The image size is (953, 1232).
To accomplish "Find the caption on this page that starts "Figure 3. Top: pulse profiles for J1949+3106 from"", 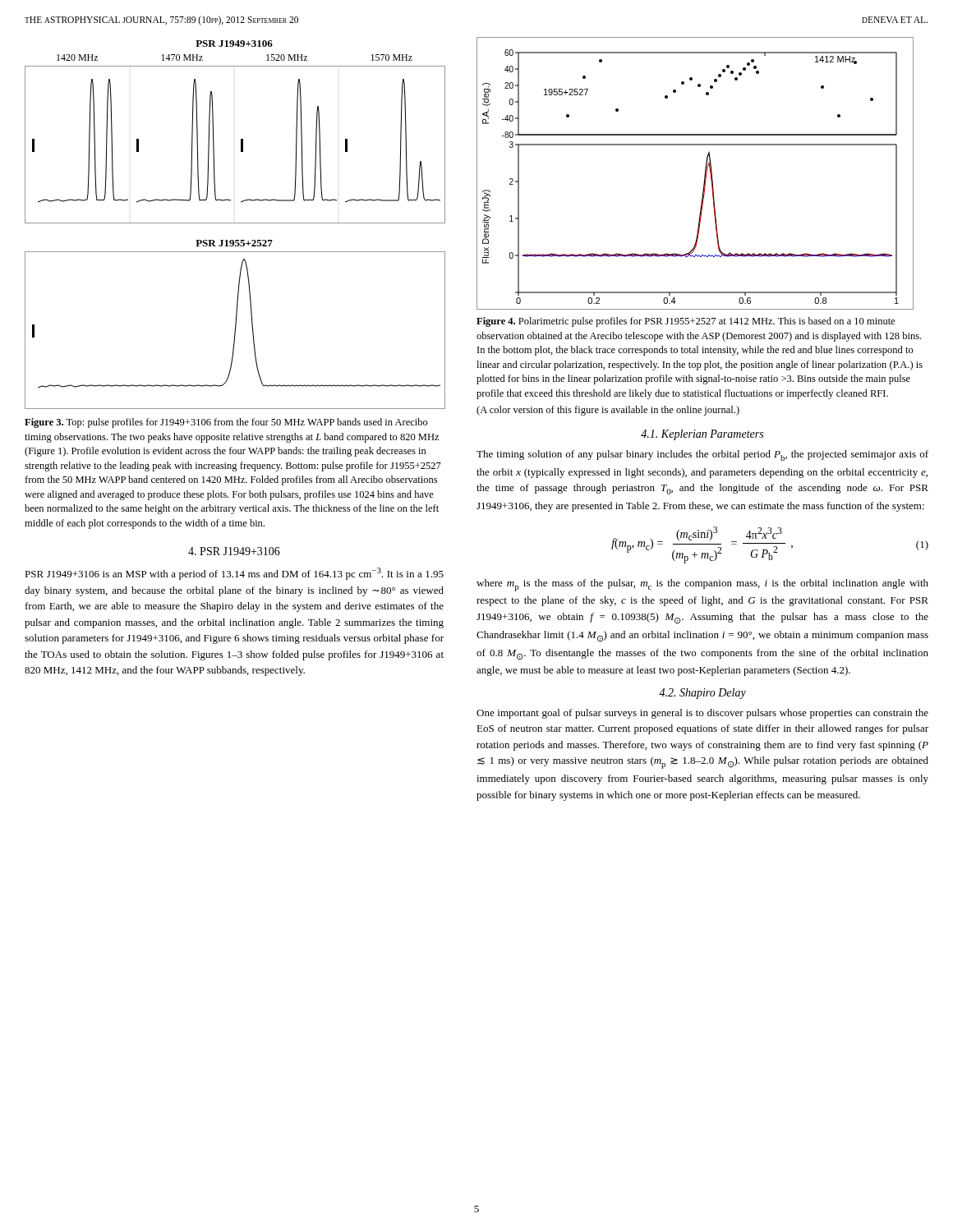I will pyautogui.click(x=233, y=472).
